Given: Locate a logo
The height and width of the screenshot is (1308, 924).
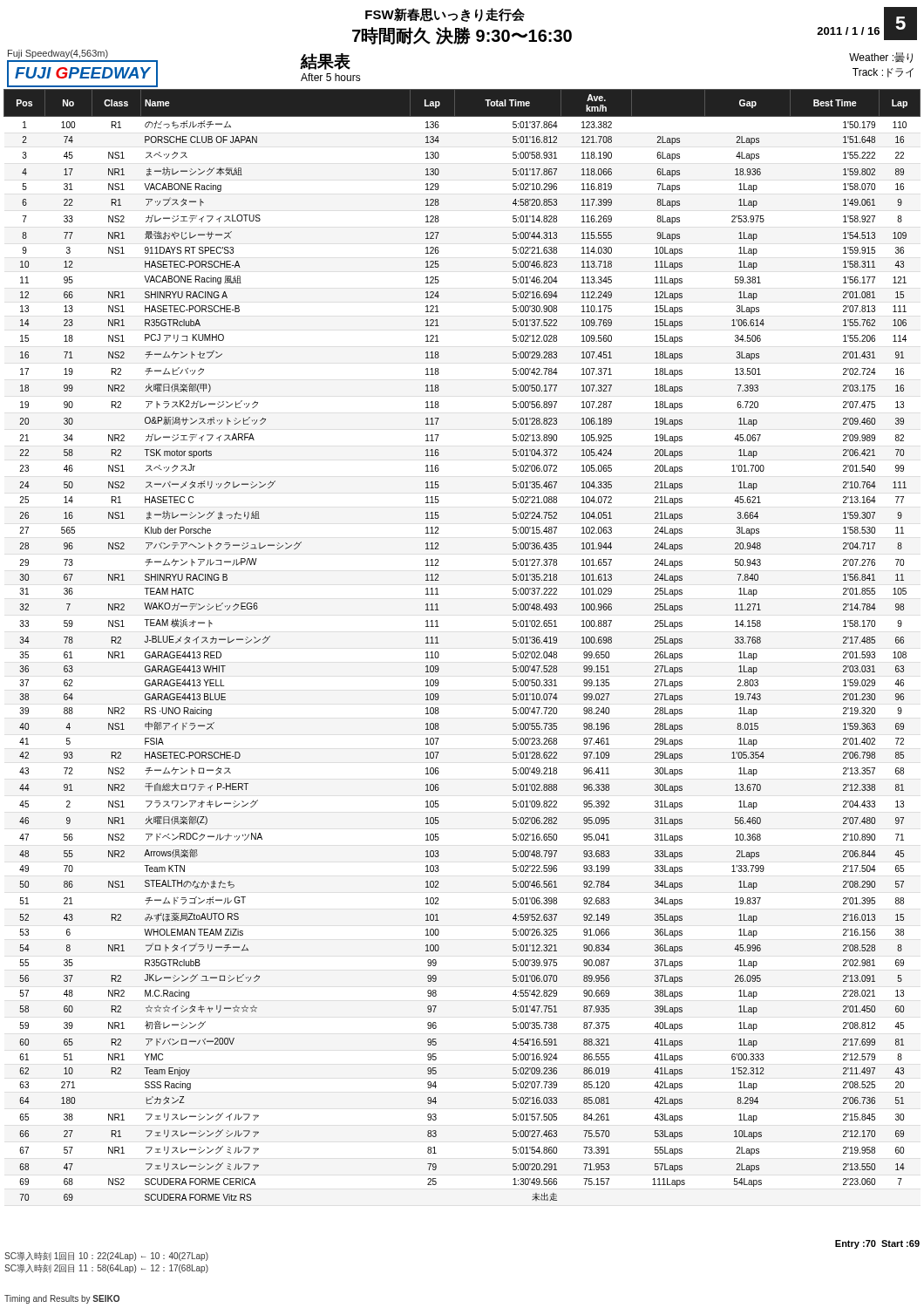Looking at the screenshot, I should click(x=82, y=68).
